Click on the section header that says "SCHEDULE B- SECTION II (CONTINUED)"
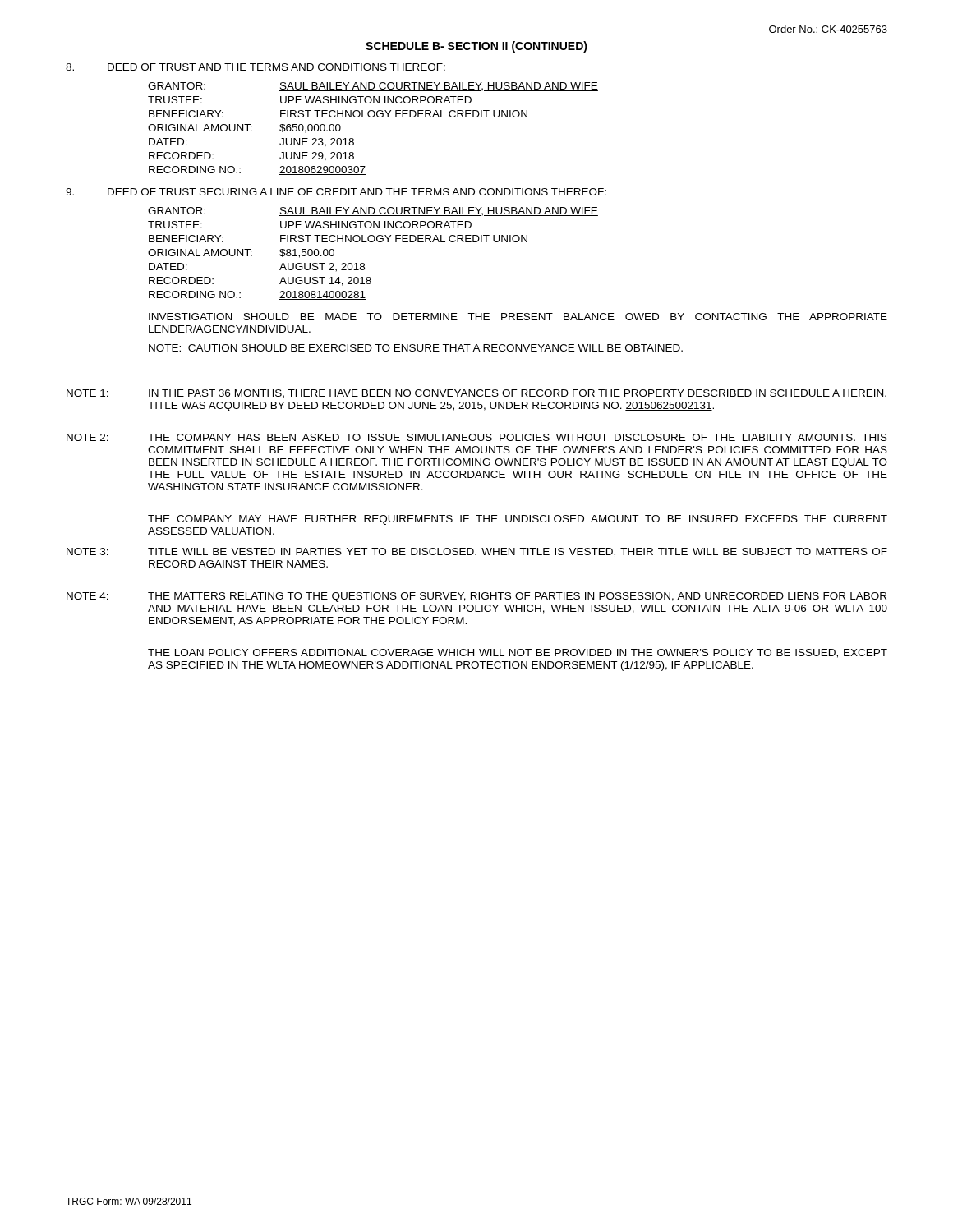Viewport: 953px width, 1232px height. tap(476, 46)
